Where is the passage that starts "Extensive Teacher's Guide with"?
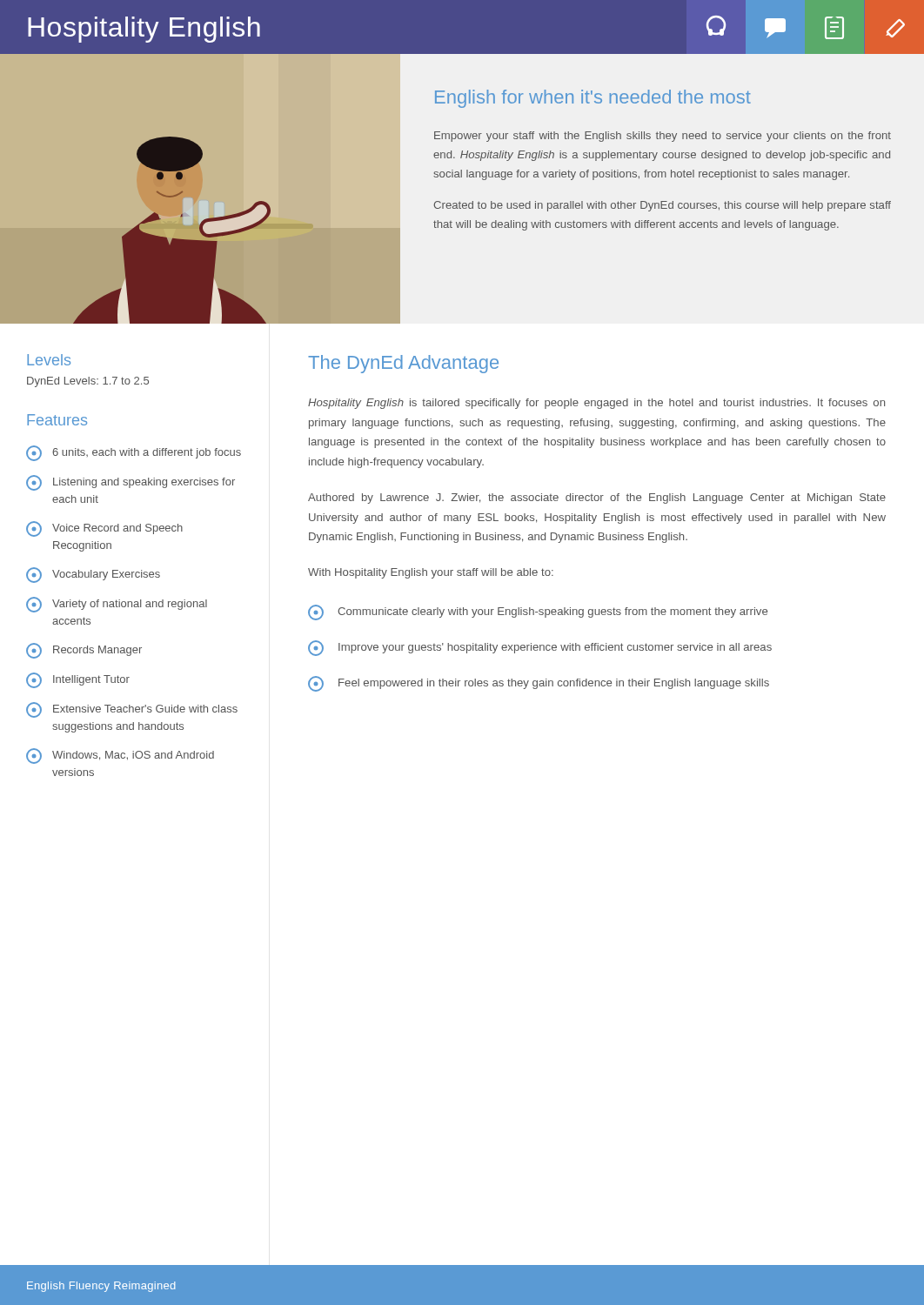The image size is (924, 1305). pos(132,717)
